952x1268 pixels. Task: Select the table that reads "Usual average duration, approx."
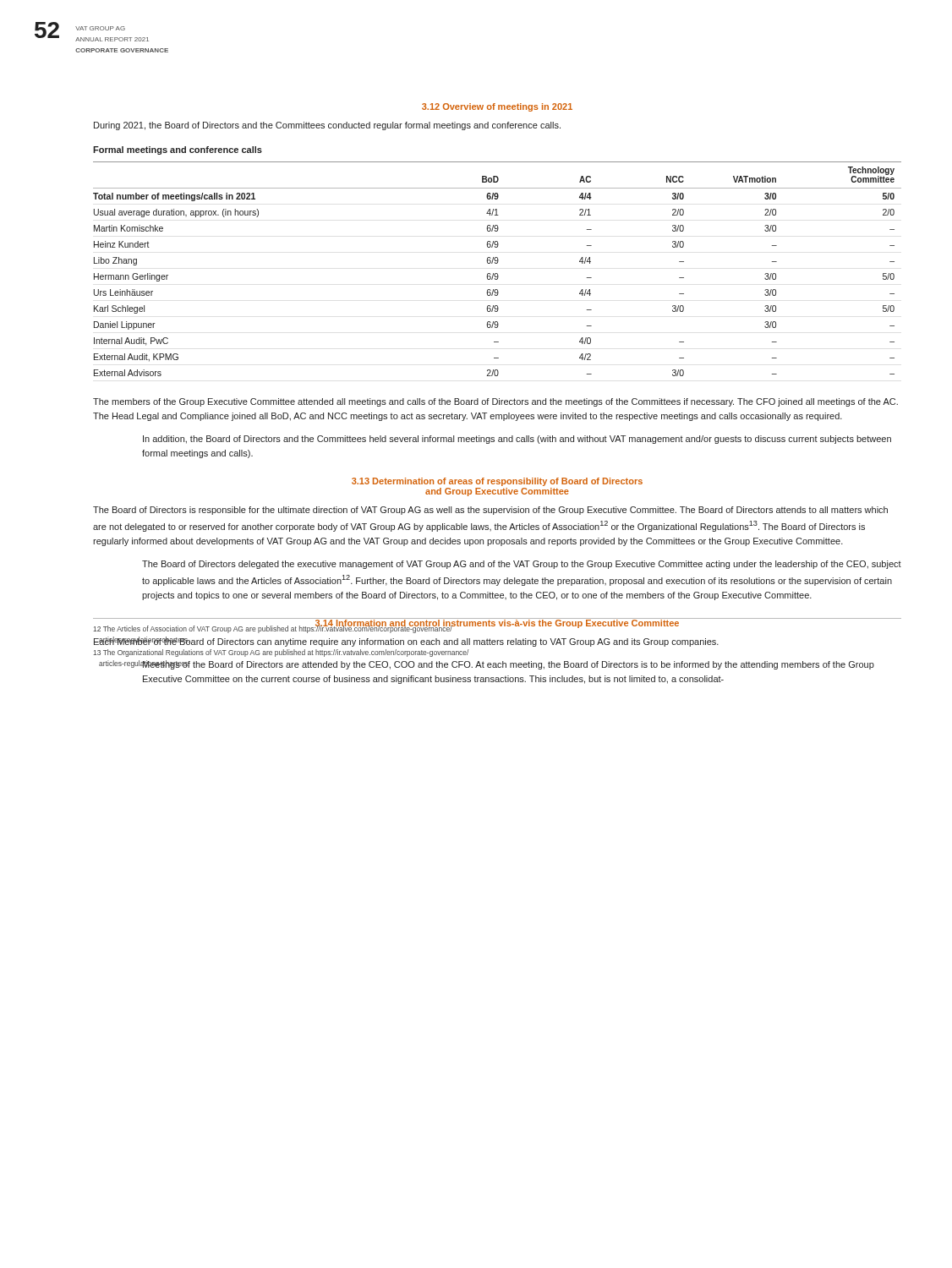click(x=497, y=271)
